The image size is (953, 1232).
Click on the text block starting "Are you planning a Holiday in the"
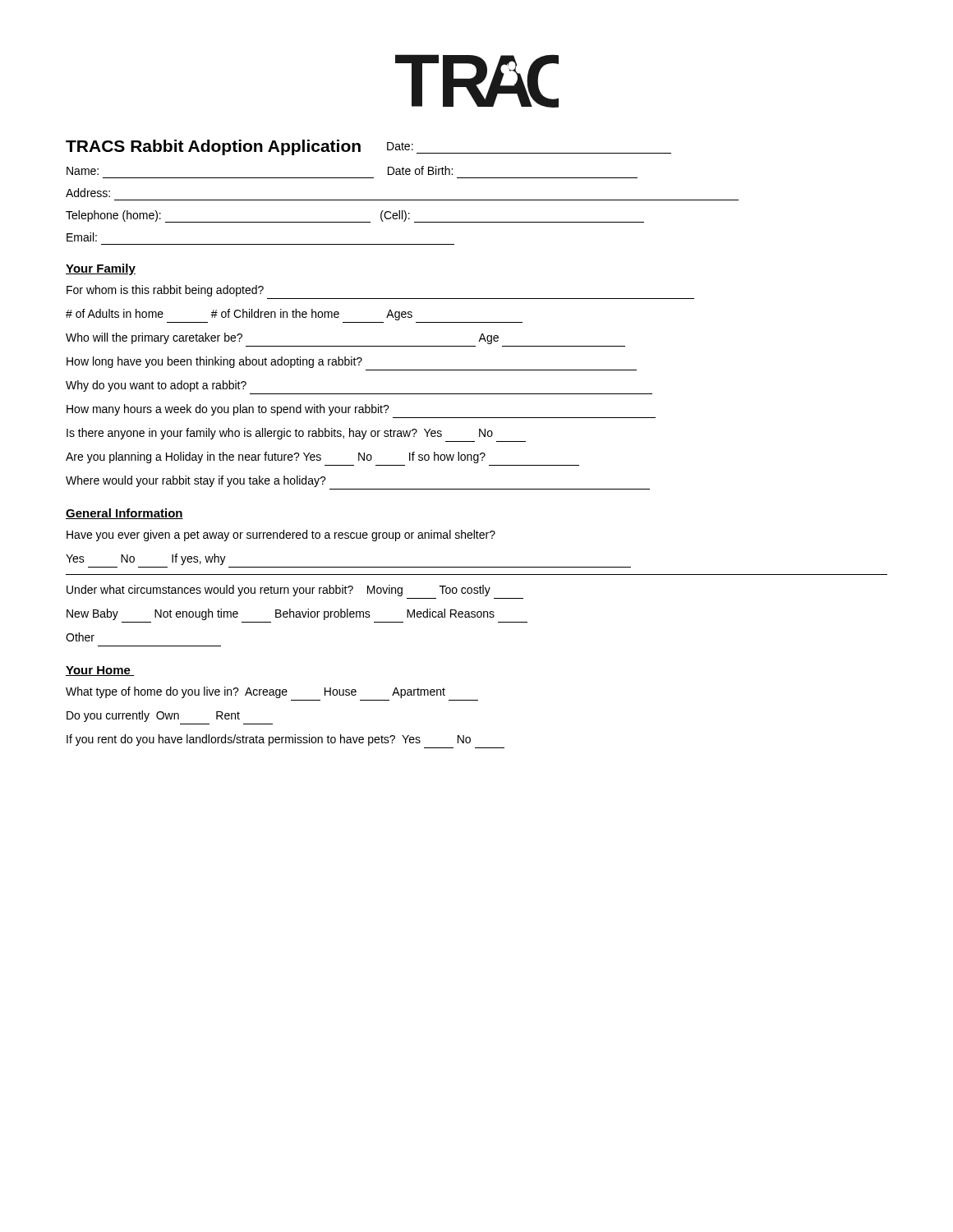322,458
